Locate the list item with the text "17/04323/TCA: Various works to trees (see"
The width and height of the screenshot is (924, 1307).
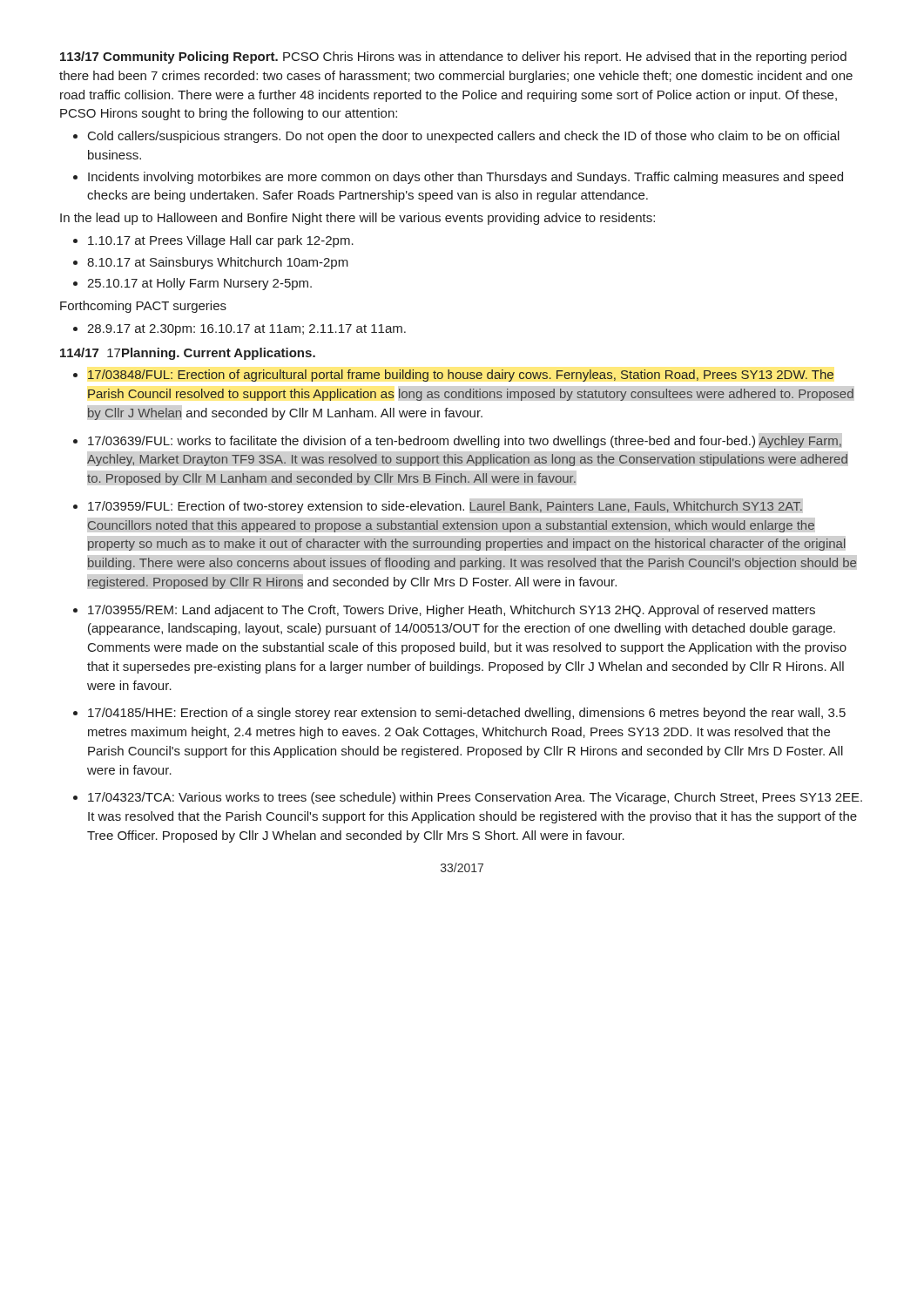point(475,816)
